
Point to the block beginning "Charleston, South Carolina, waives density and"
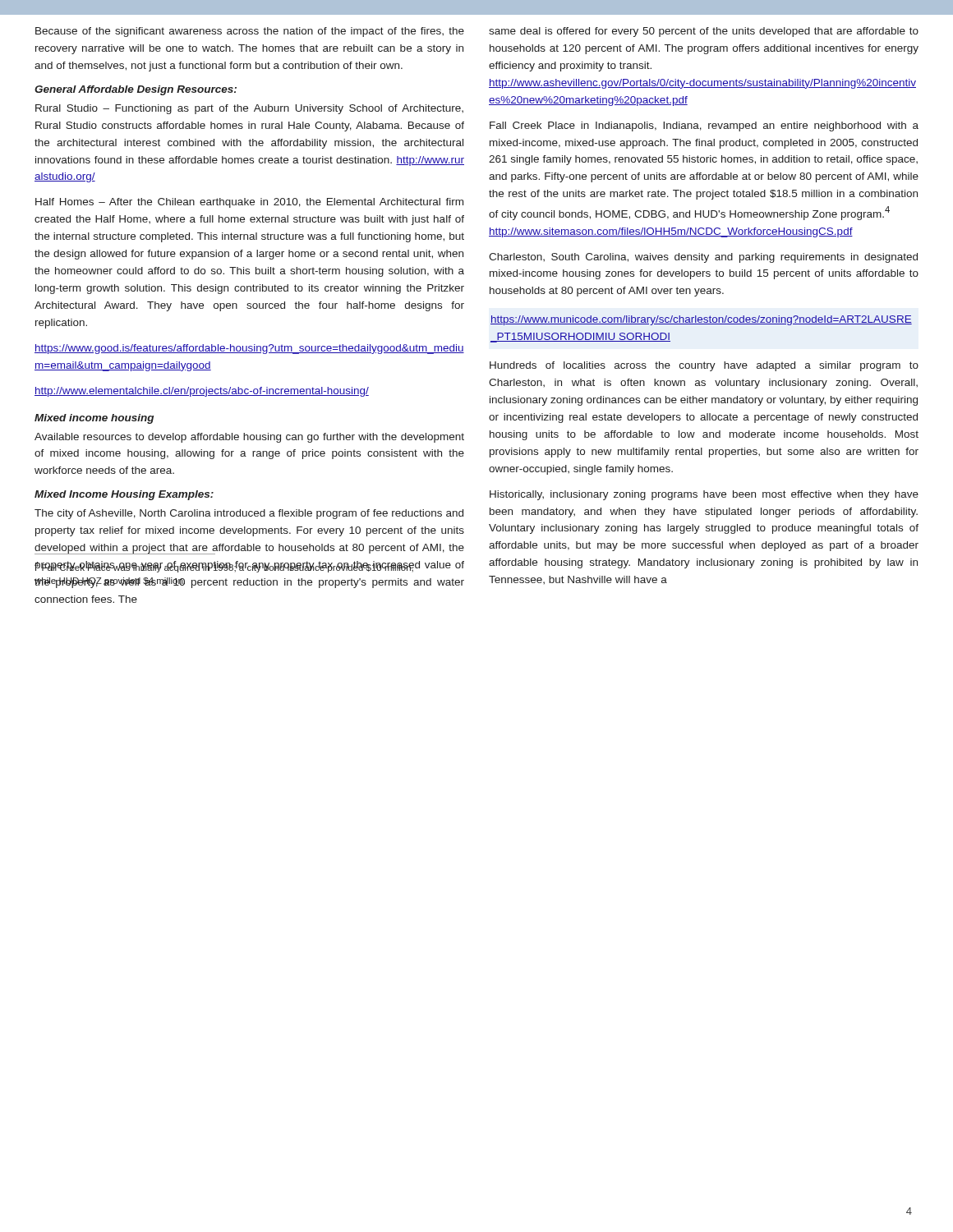click(704, 273)
